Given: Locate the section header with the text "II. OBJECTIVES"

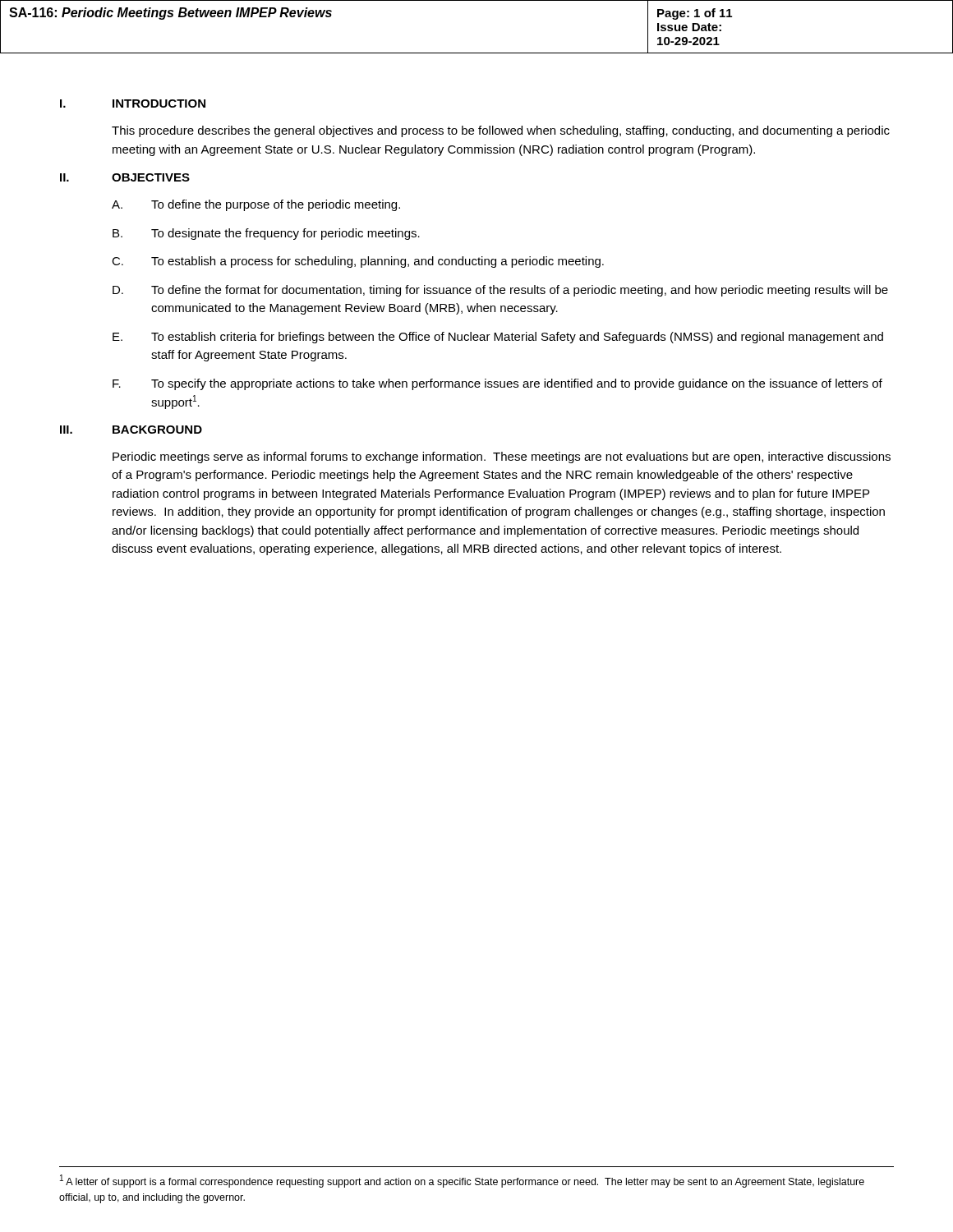Looking at the screenshot, I should pos(125,177).
